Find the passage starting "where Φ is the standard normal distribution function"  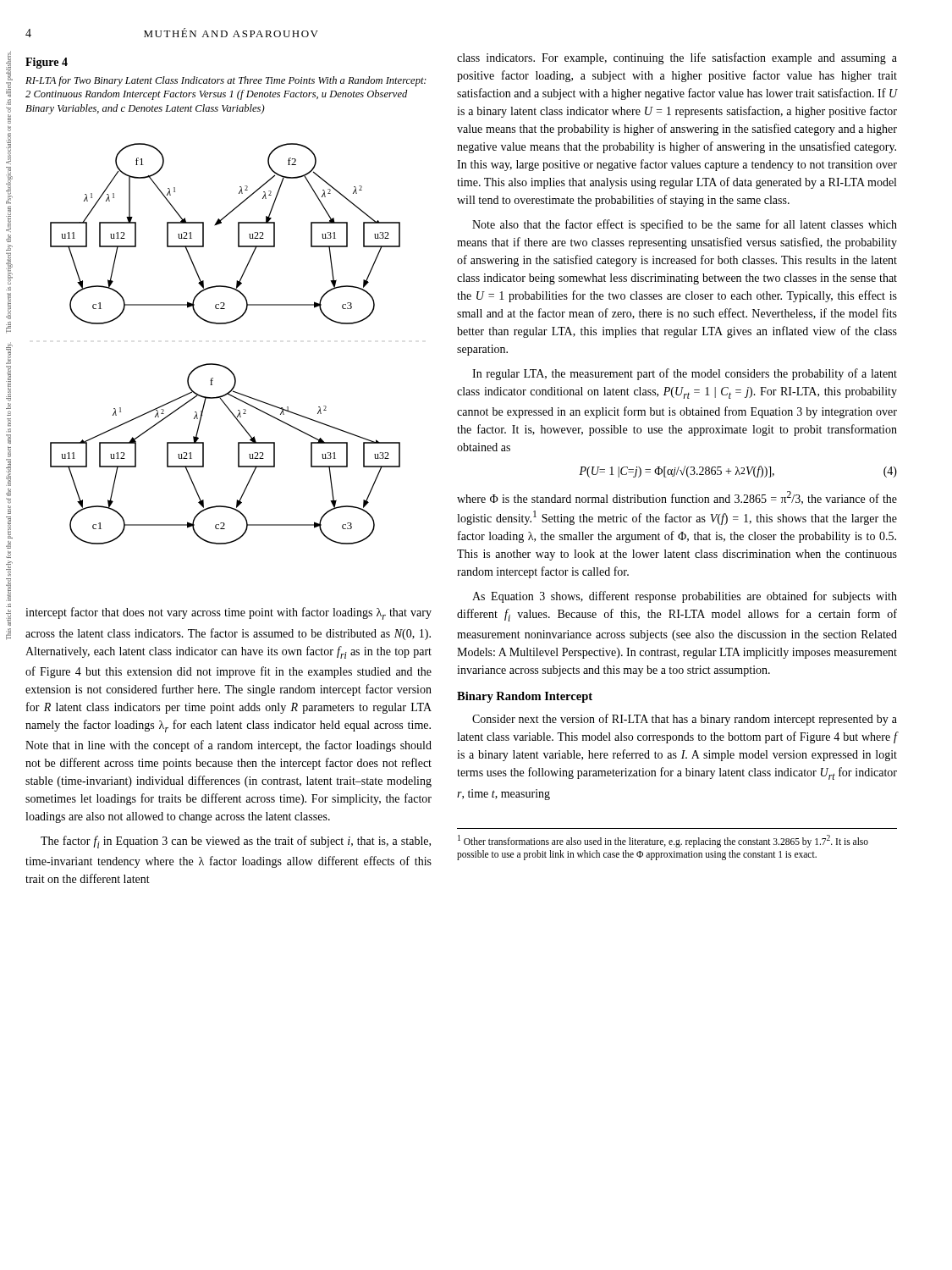tap(677, 534)
